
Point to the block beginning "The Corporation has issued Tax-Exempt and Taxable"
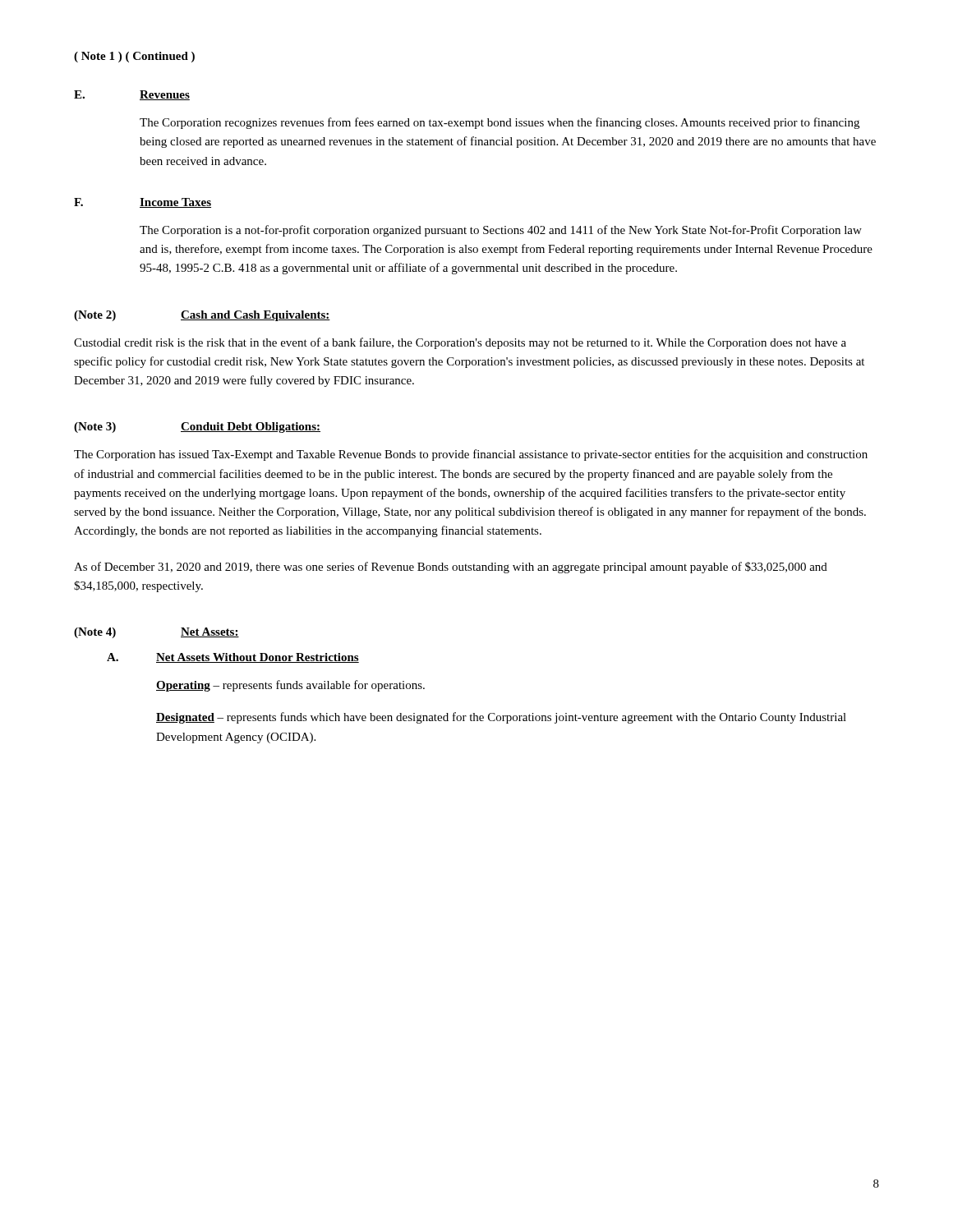(471, 493)
